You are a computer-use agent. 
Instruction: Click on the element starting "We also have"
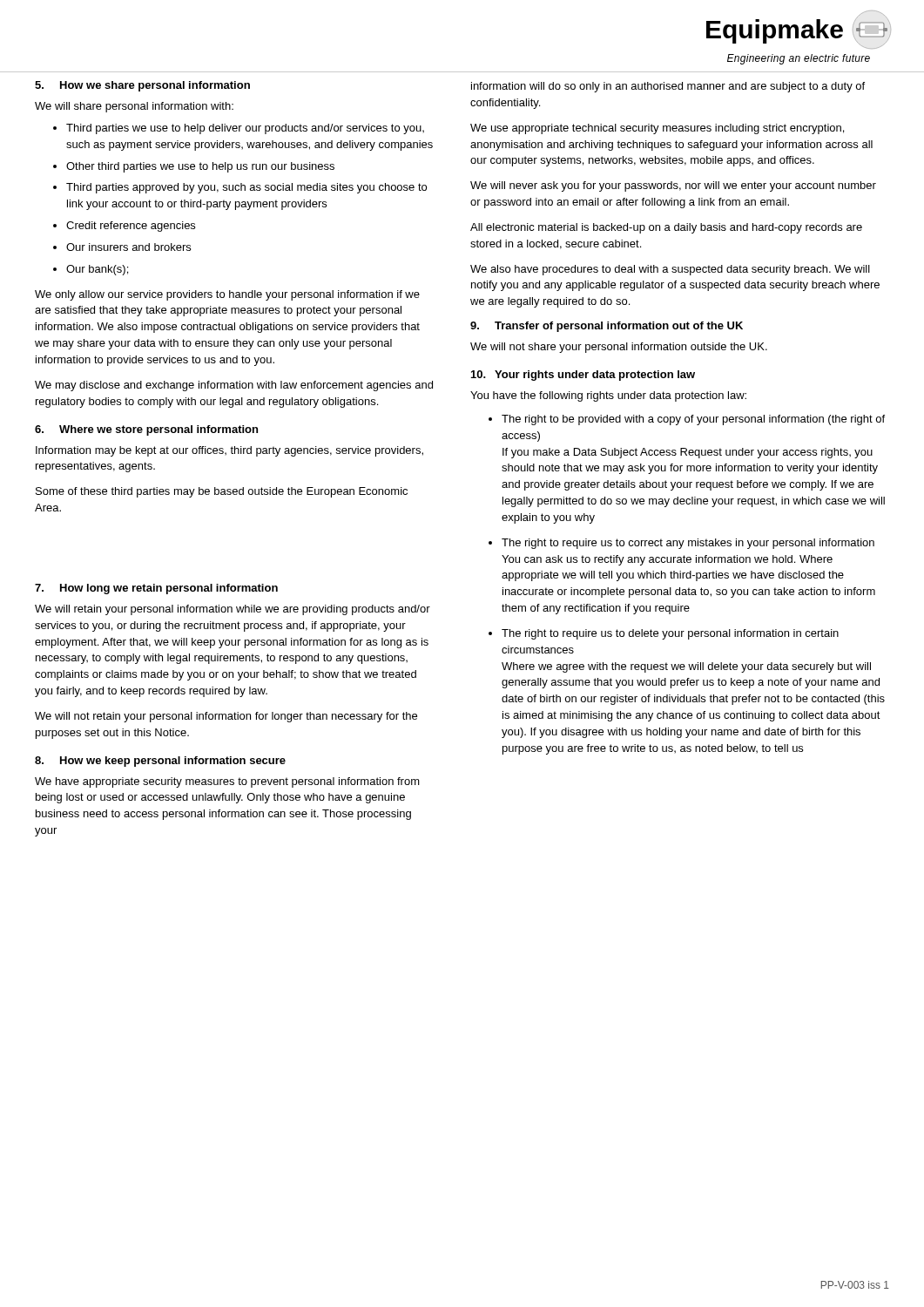[675, 285]
